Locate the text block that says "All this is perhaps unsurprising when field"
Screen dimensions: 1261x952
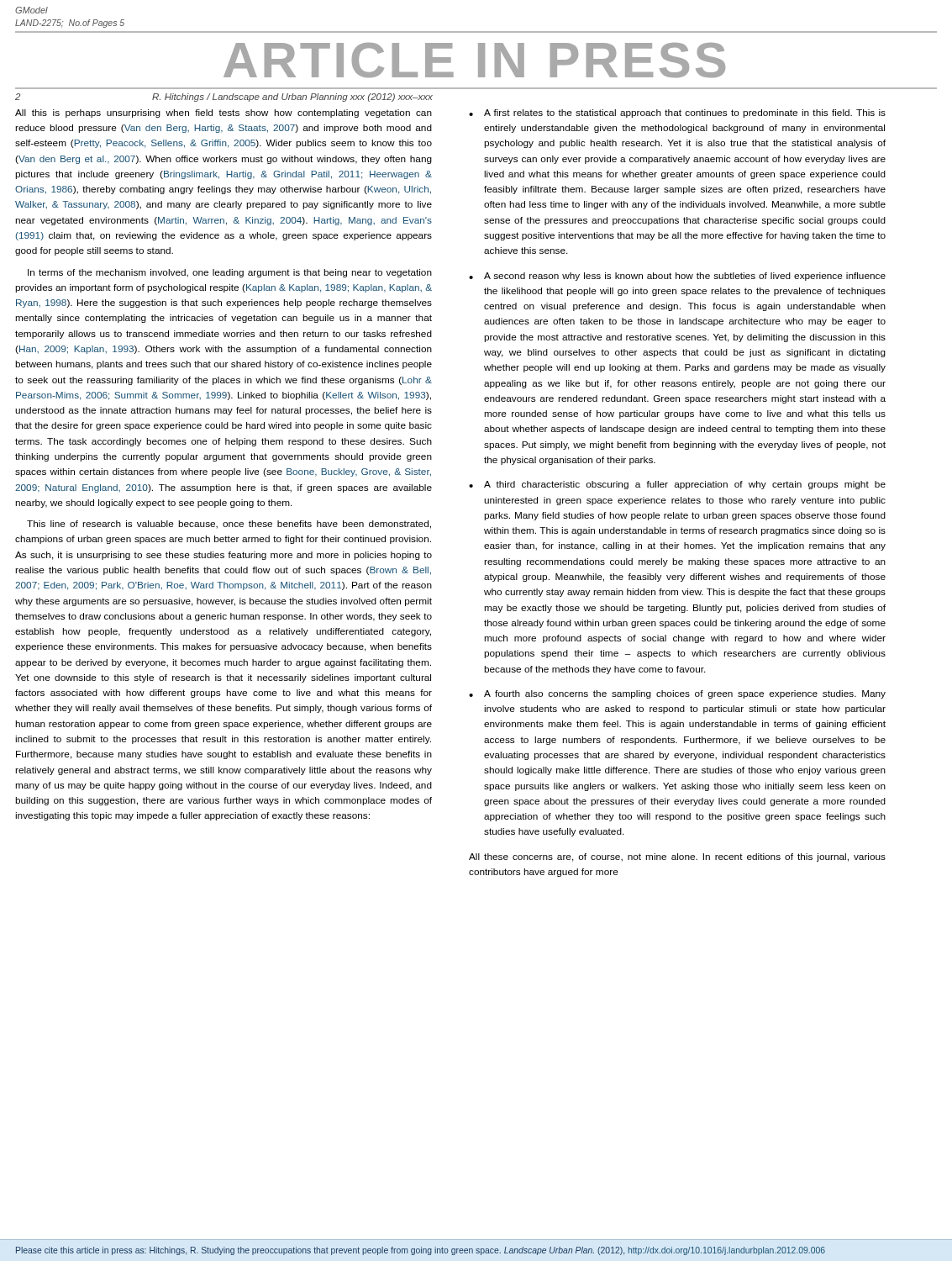point(224,464)
